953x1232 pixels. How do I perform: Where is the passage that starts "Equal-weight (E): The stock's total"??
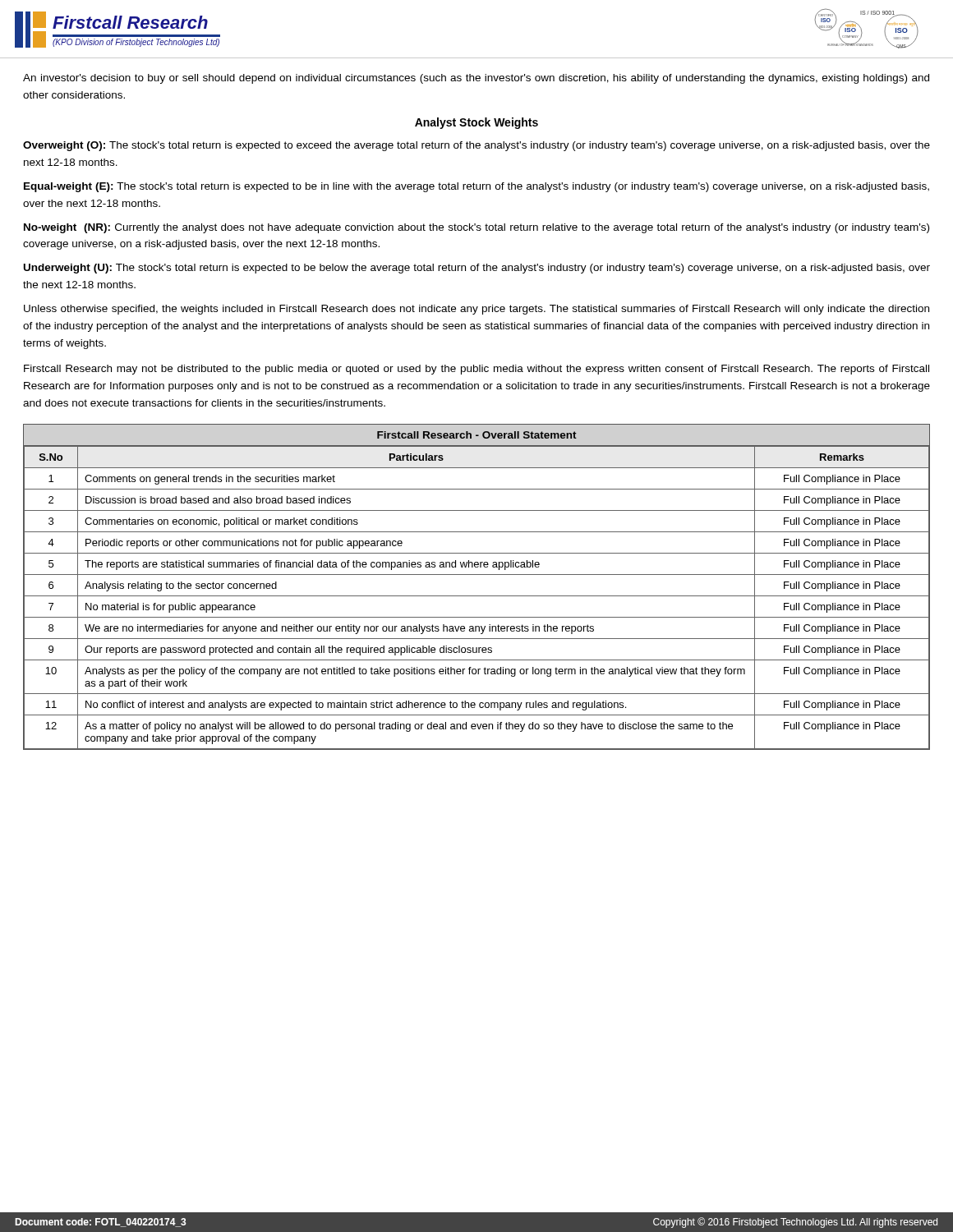pos(476,194)
